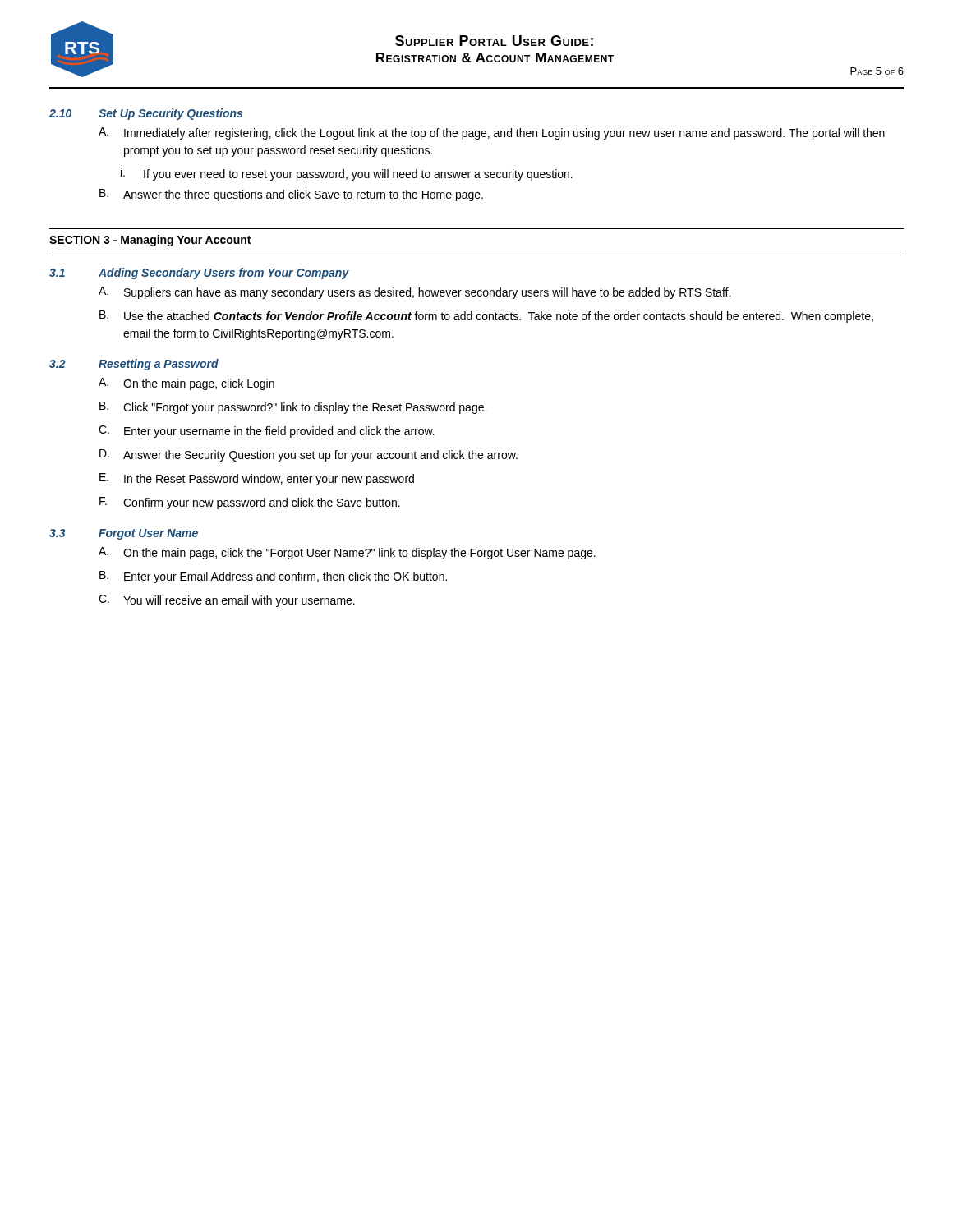Where is the section header that starts "SECTION 3 - Managing Your"?

coord(476,240)
